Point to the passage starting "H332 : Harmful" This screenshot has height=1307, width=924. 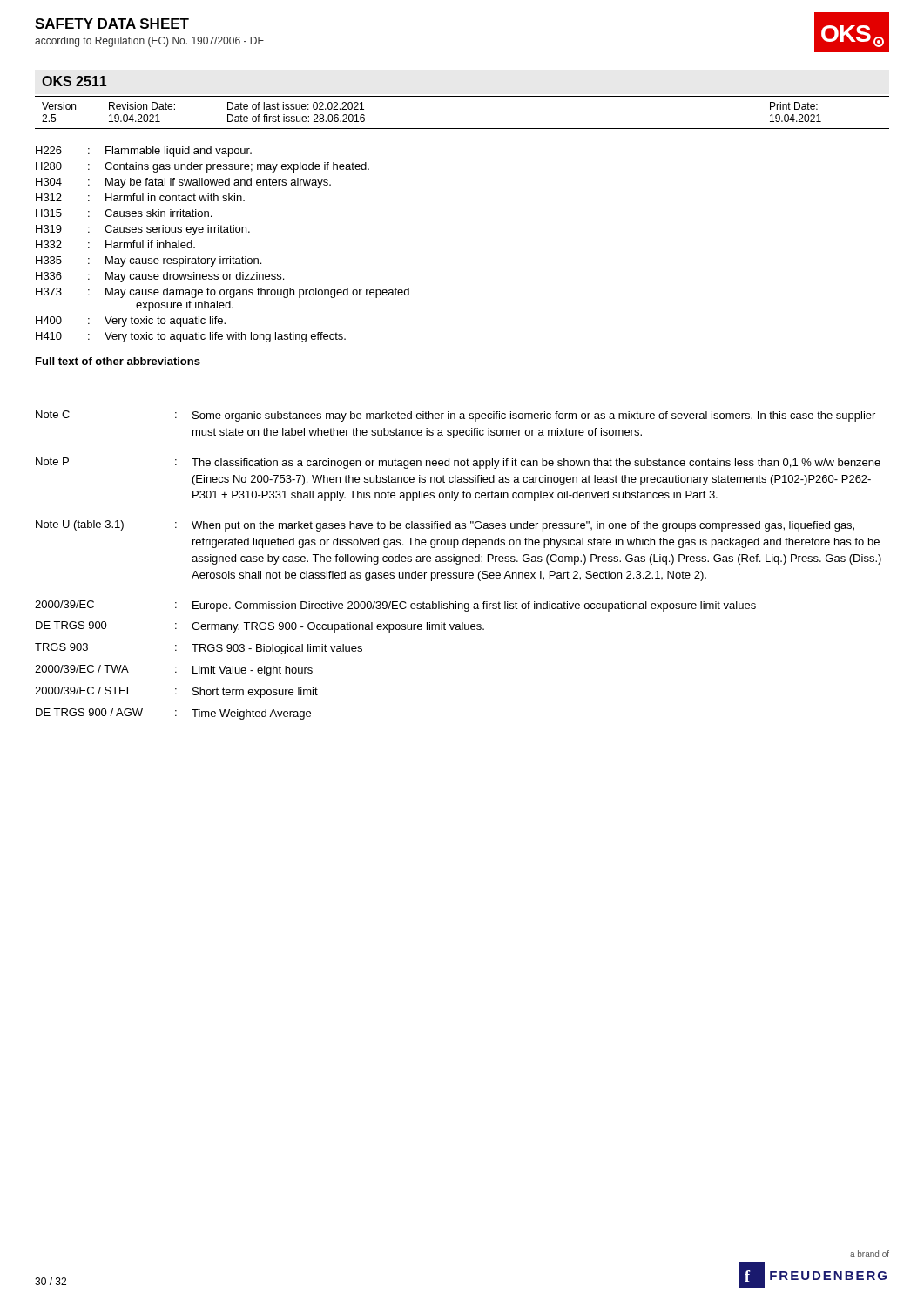115,244
